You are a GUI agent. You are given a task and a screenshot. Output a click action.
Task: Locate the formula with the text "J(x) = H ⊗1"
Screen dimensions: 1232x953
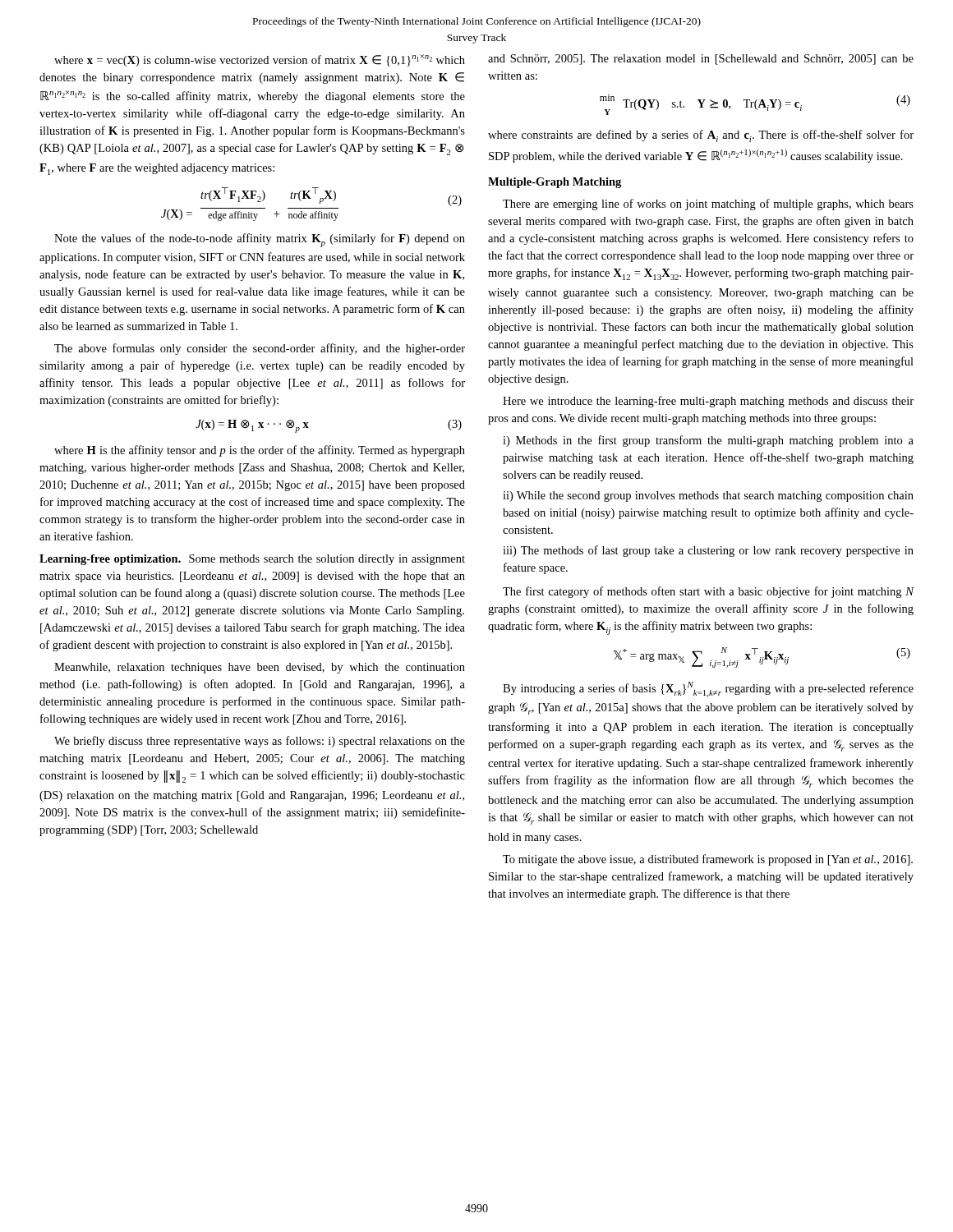pos(252,426)
